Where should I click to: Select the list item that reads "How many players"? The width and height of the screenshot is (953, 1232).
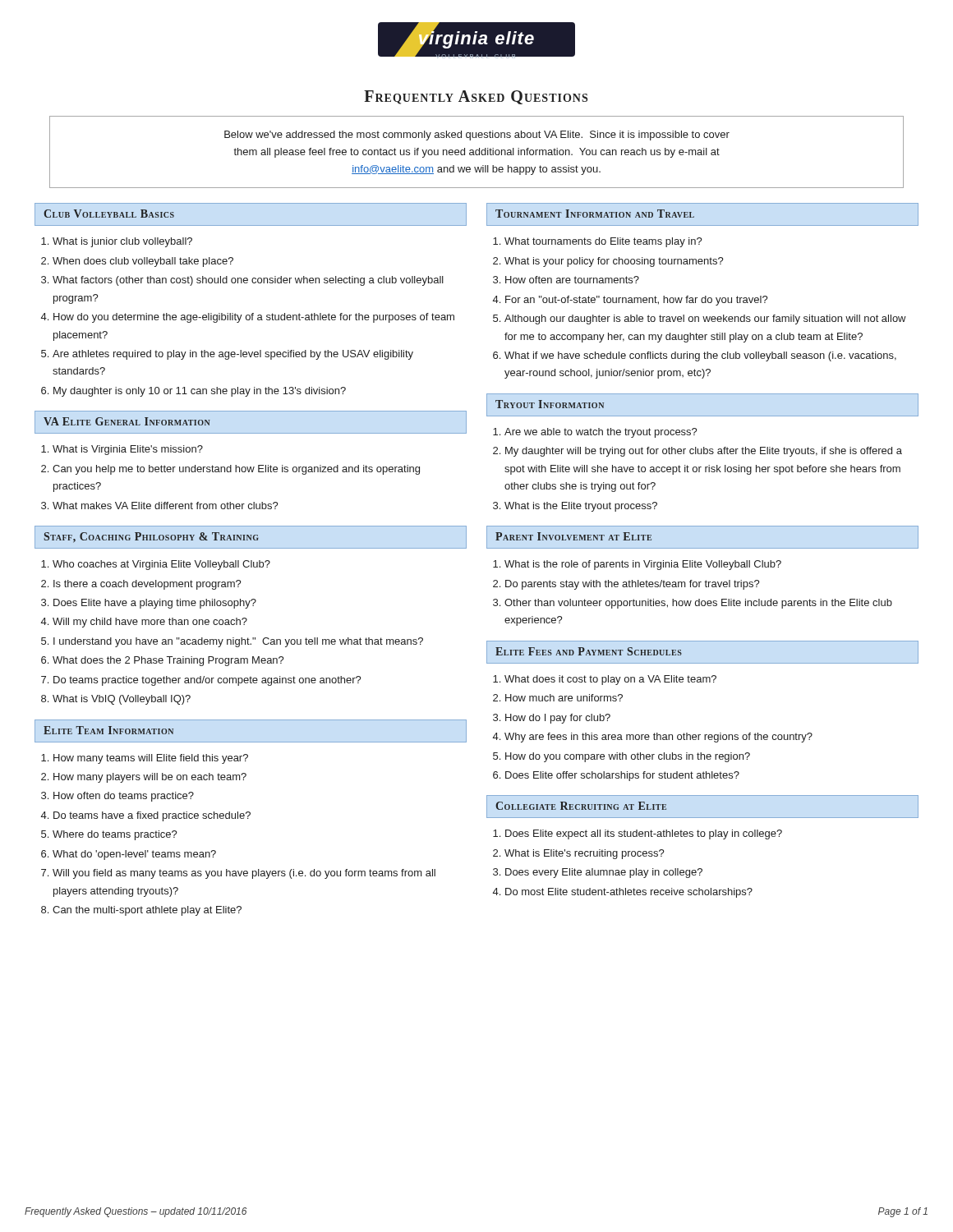(150, 777)
